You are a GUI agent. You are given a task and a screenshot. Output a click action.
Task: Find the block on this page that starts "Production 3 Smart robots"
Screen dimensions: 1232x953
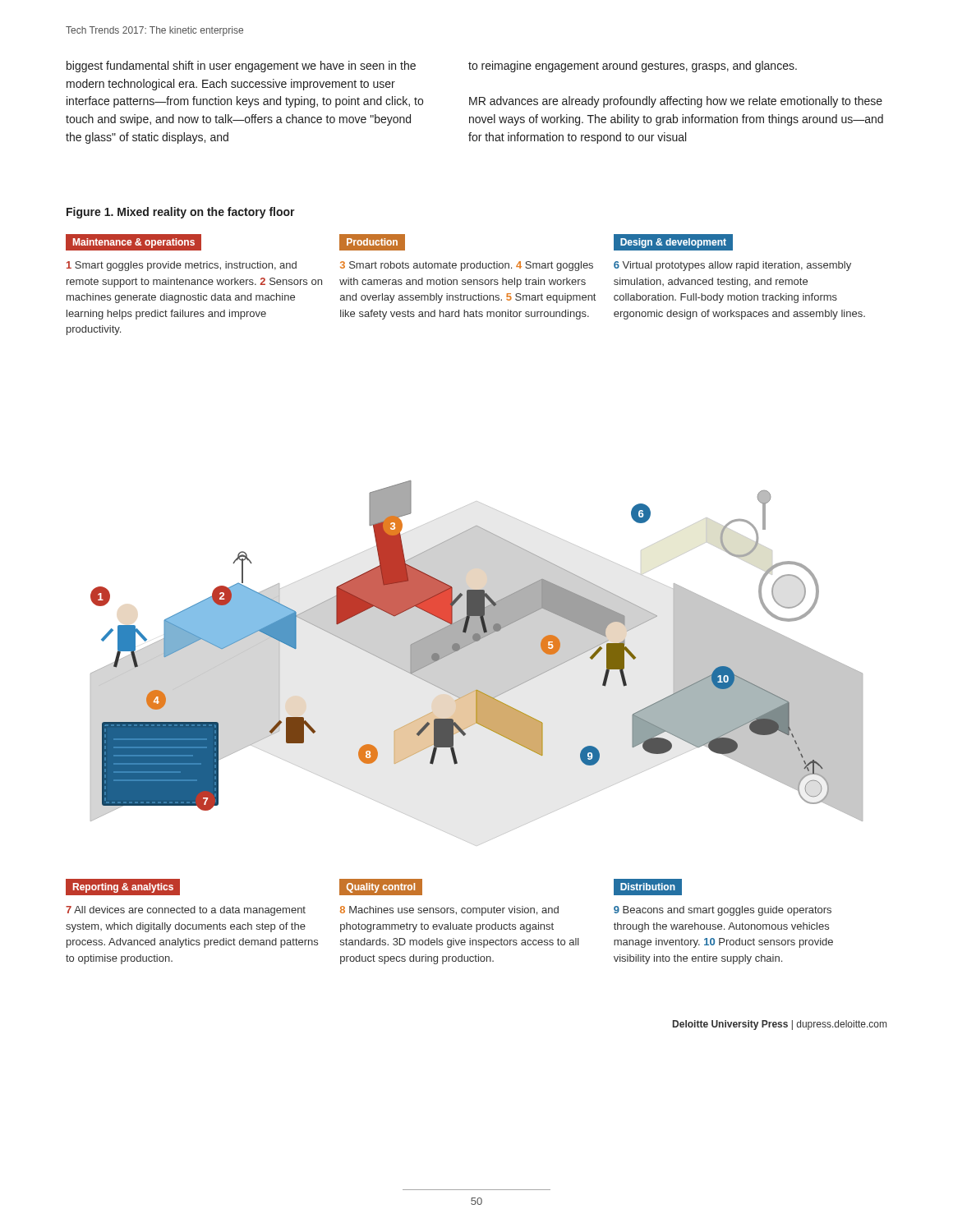pos(468,278)
